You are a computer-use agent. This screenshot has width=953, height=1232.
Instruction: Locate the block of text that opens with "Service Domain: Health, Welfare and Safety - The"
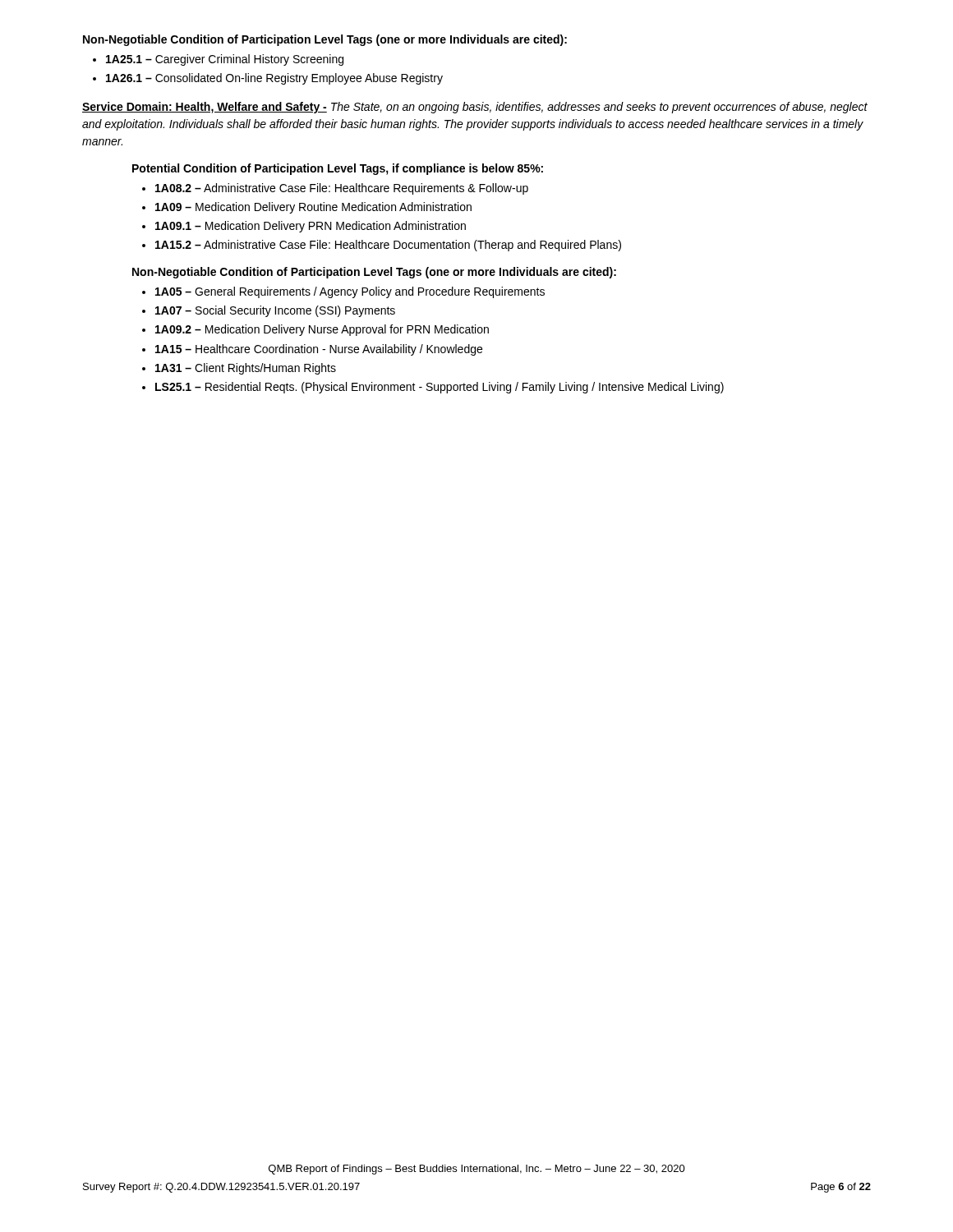coord(475,124)
